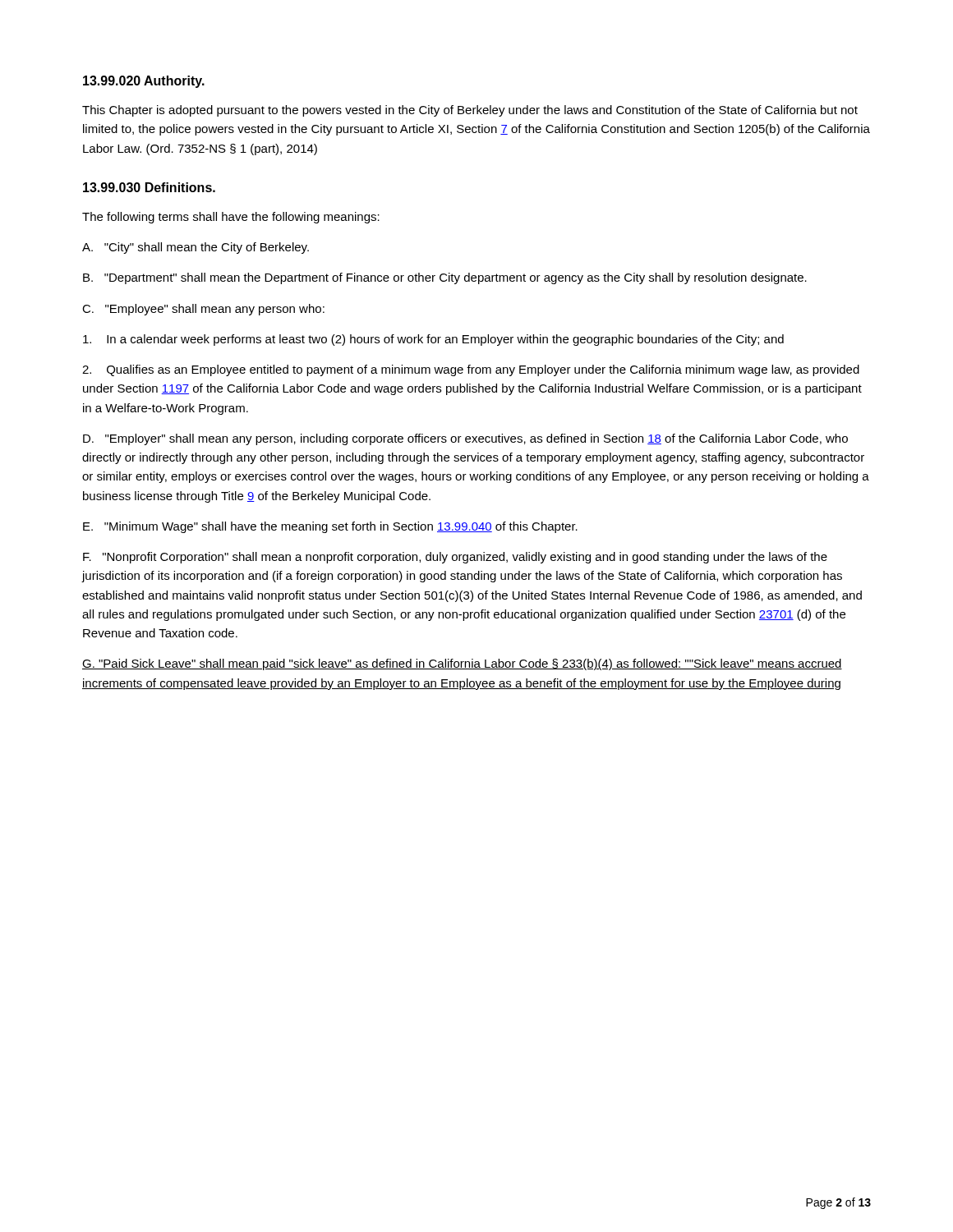Locate the passage starting "The following terms shall have the following"

pyautogui.click(x=231, y=216)
